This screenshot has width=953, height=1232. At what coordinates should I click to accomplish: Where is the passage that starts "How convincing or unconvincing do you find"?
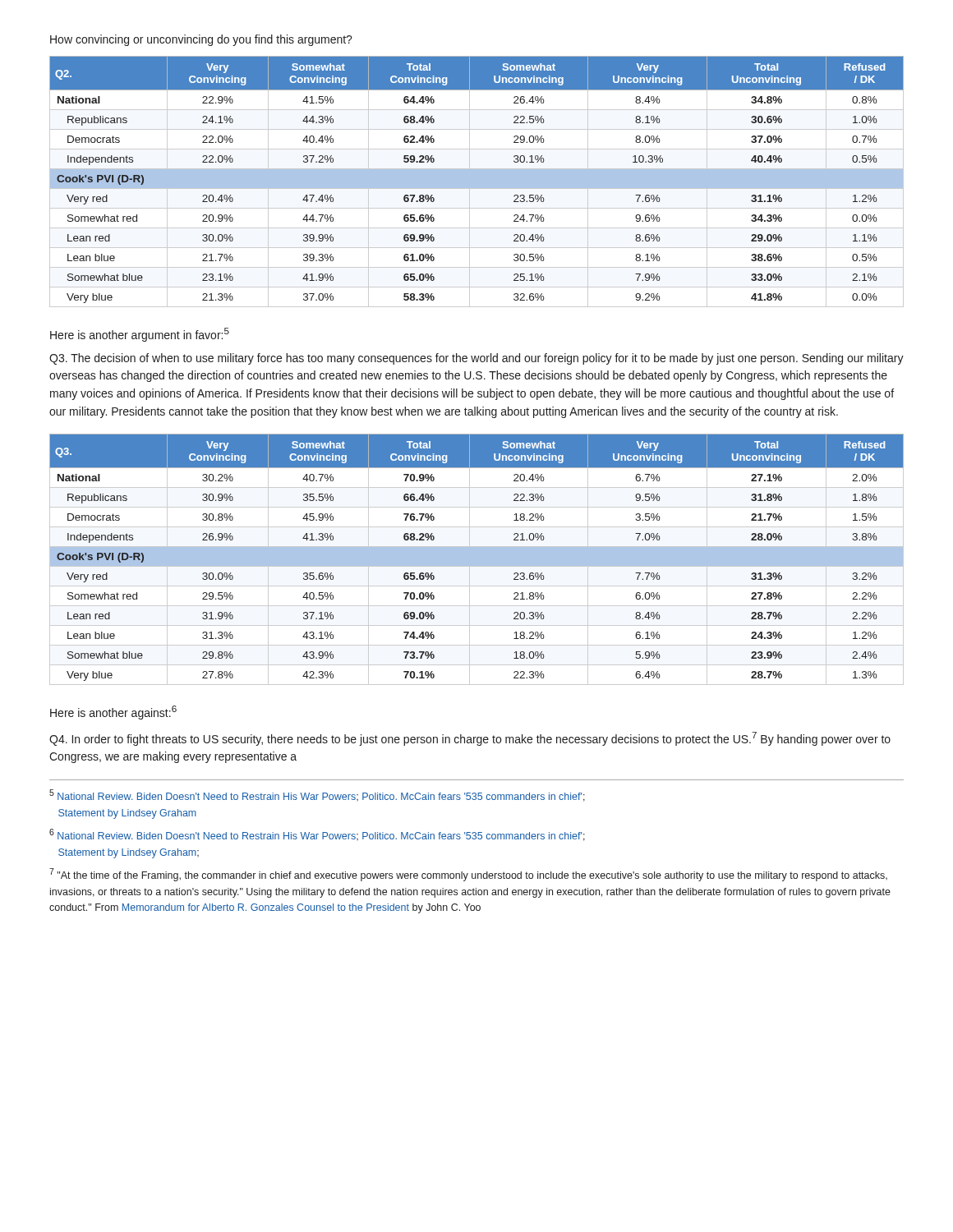click(201, 39)
